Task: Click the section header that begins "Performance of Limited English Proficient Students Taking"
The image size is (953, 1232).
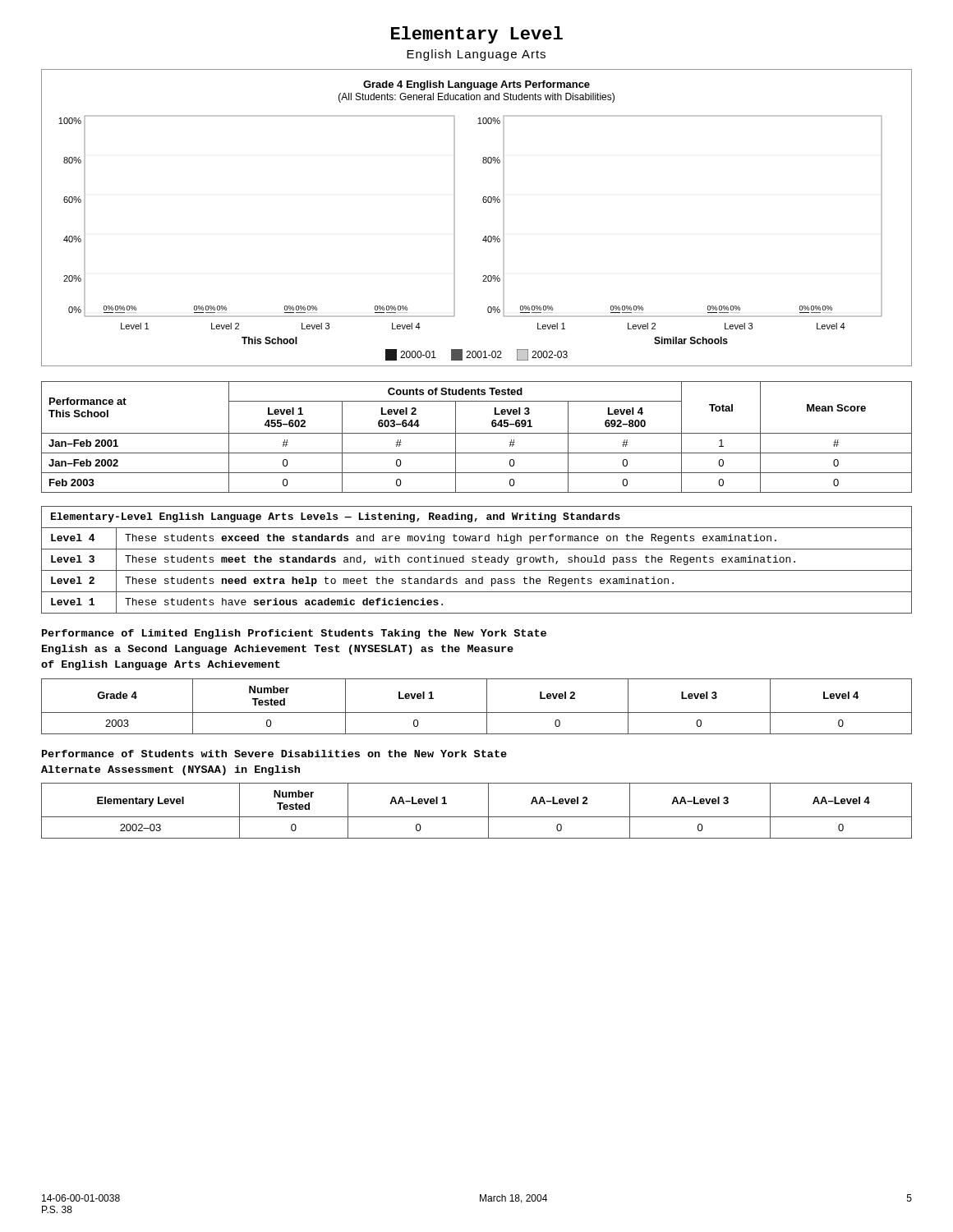Action: 294,649
